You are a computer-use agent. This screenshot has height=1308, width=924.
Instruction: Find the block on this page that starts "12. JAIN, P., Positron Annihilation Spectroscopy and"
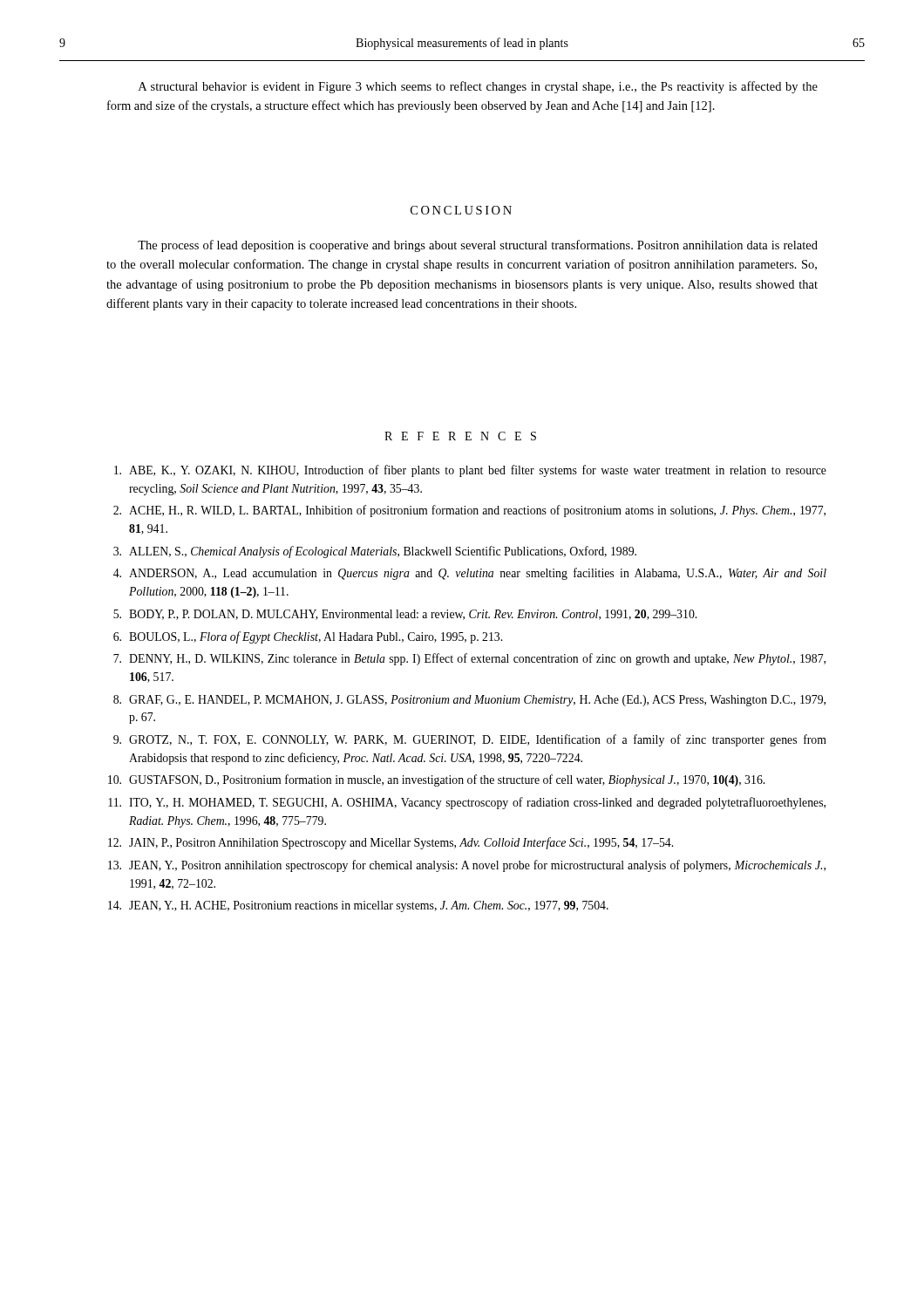(462, 844)
